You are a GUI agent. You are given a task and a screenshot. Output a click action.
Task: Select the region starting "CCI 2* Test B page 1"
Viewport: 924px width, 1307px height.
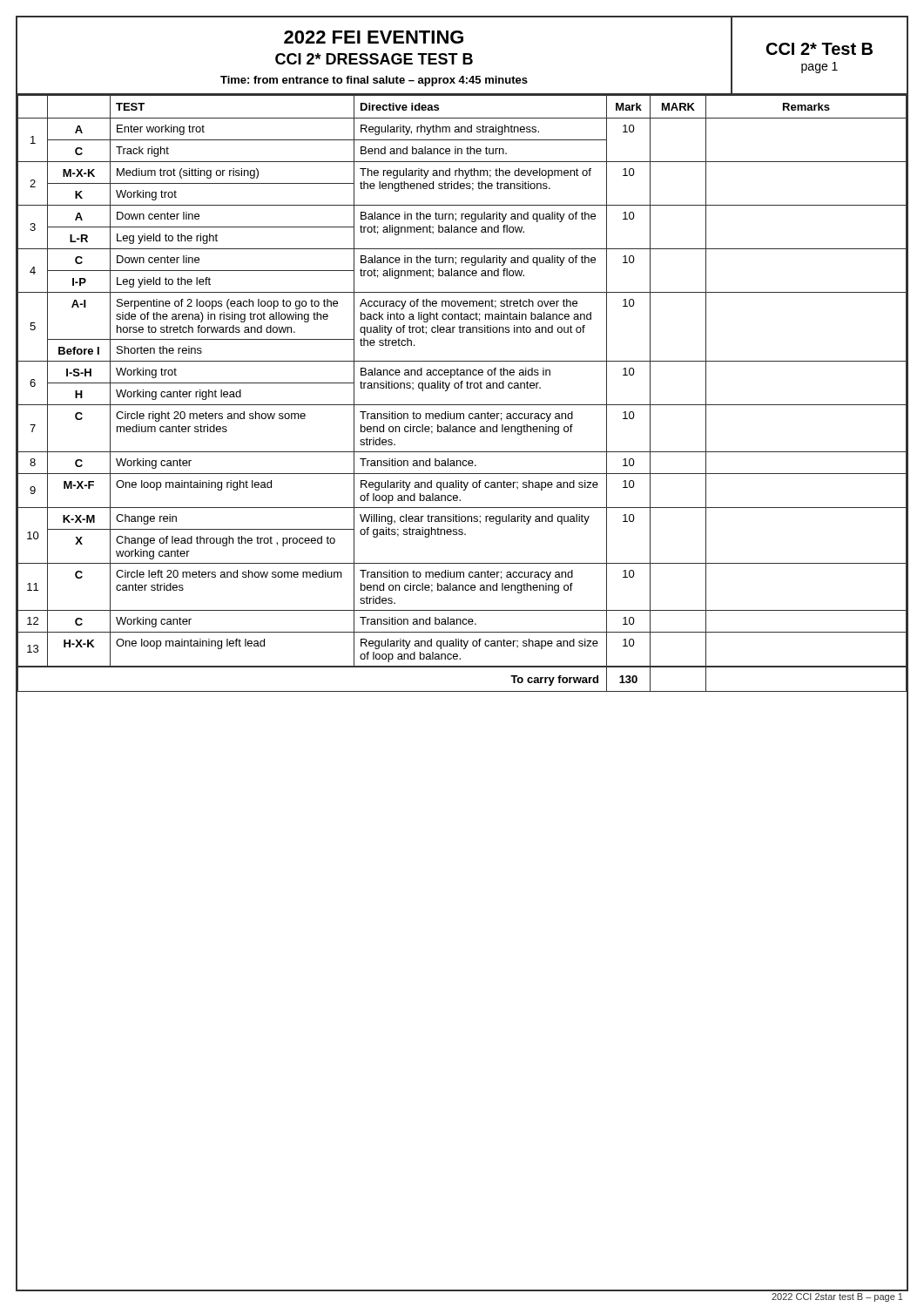(x=819, y=56)
